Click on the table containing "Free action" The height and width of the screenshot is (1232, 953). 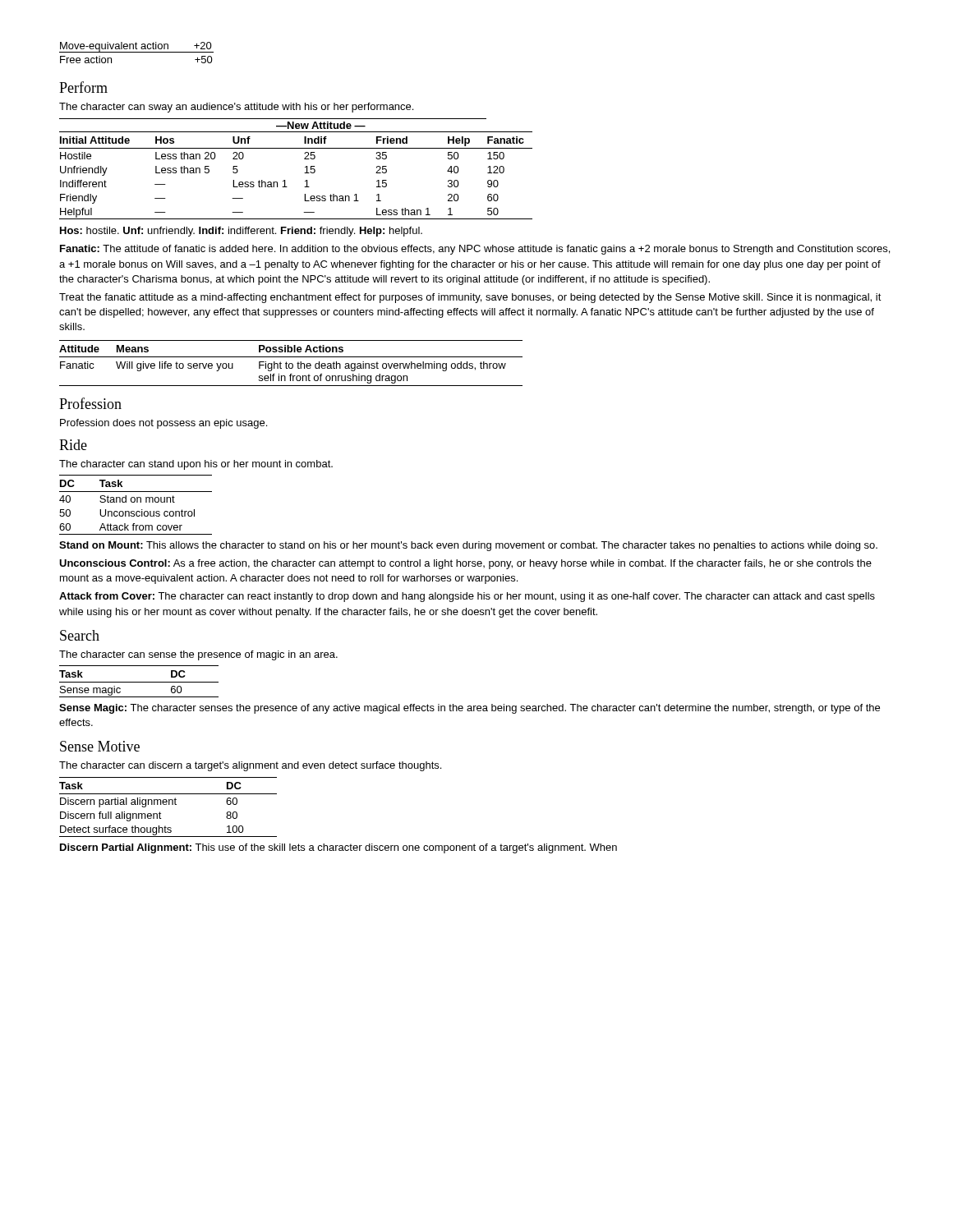click(476, 53)
